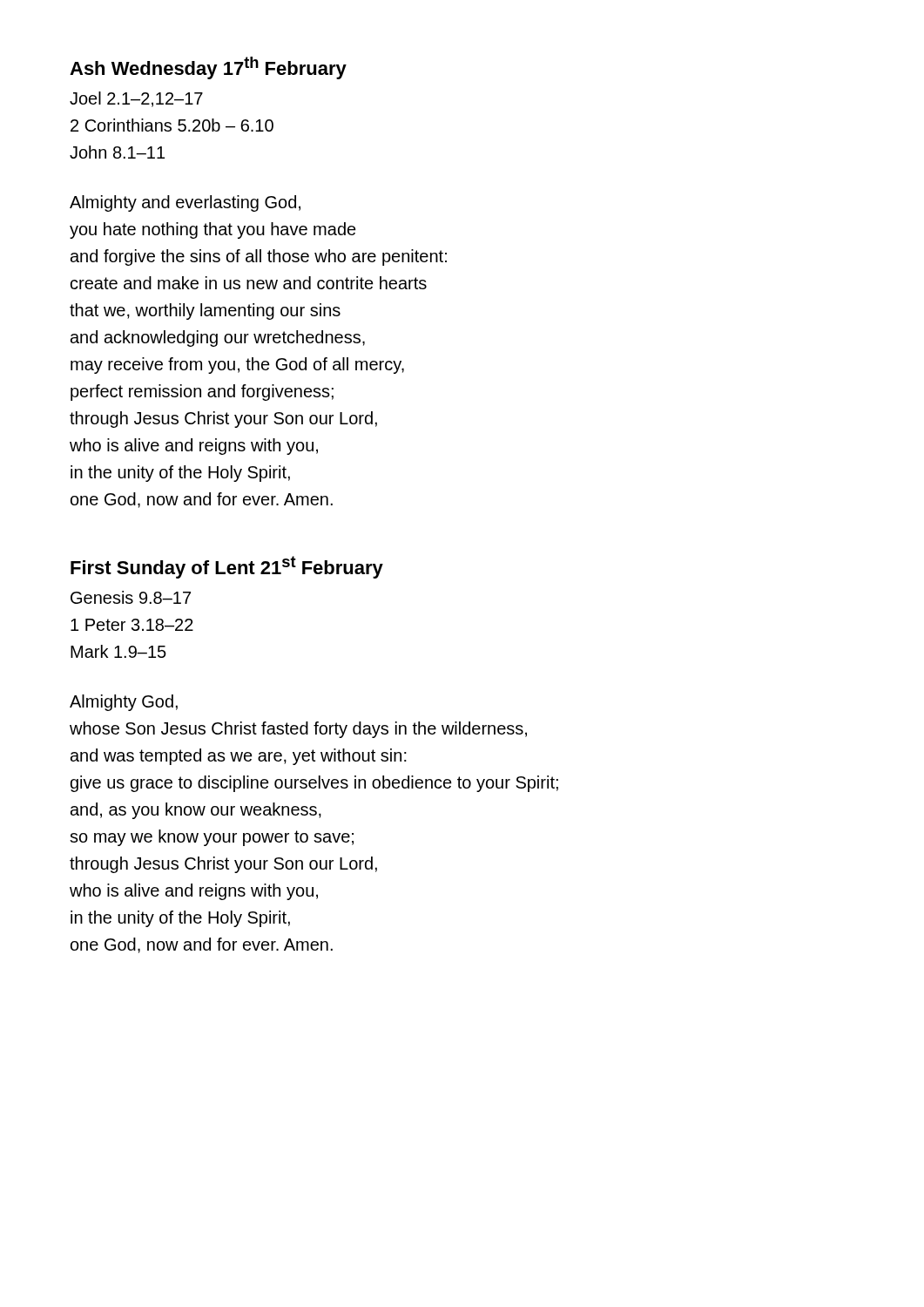Click on the block starting "First Sunday of Lent 21st February"

coord(226,566)
